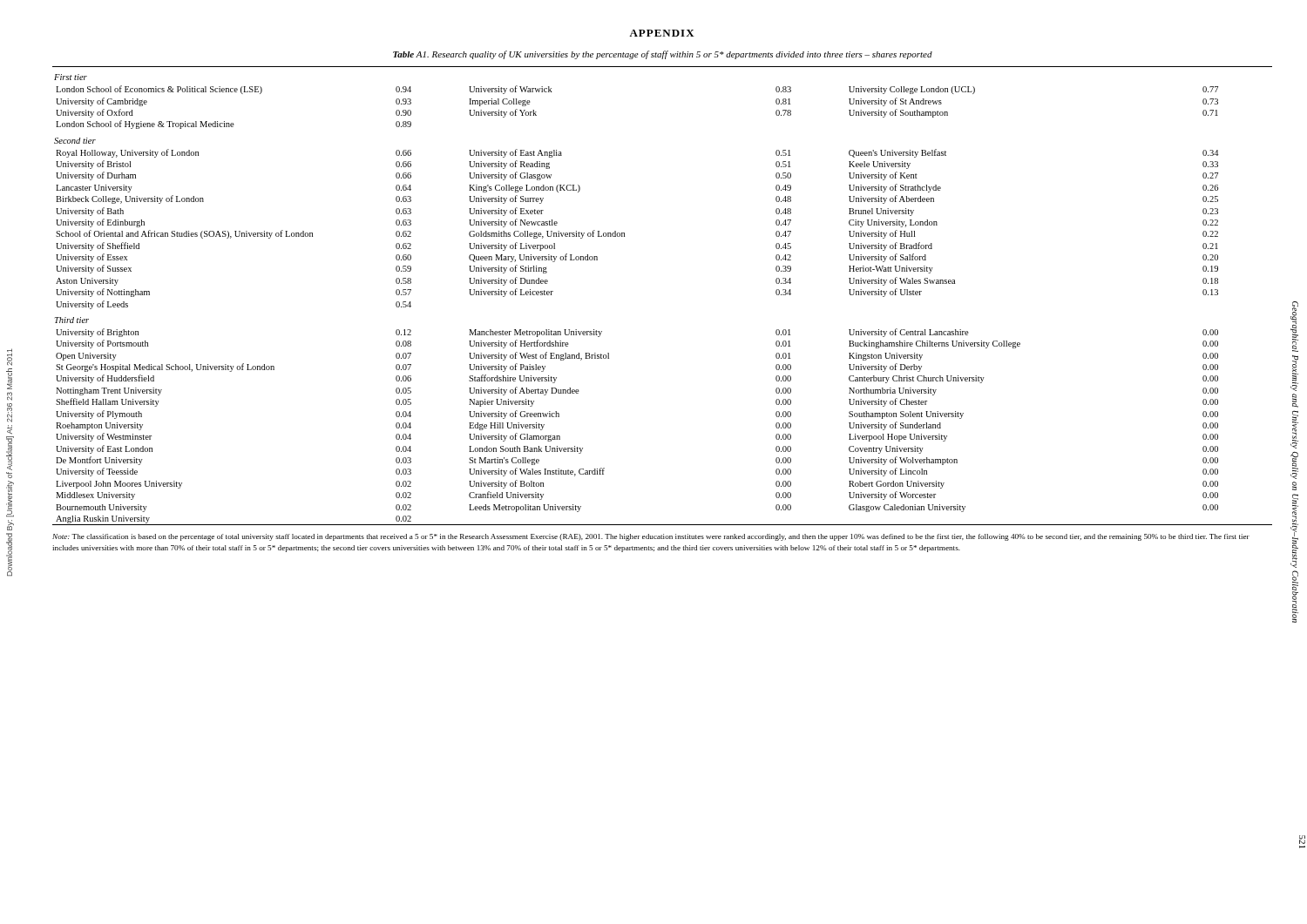
Task: Find a caption
Action: tap(662, 54)
